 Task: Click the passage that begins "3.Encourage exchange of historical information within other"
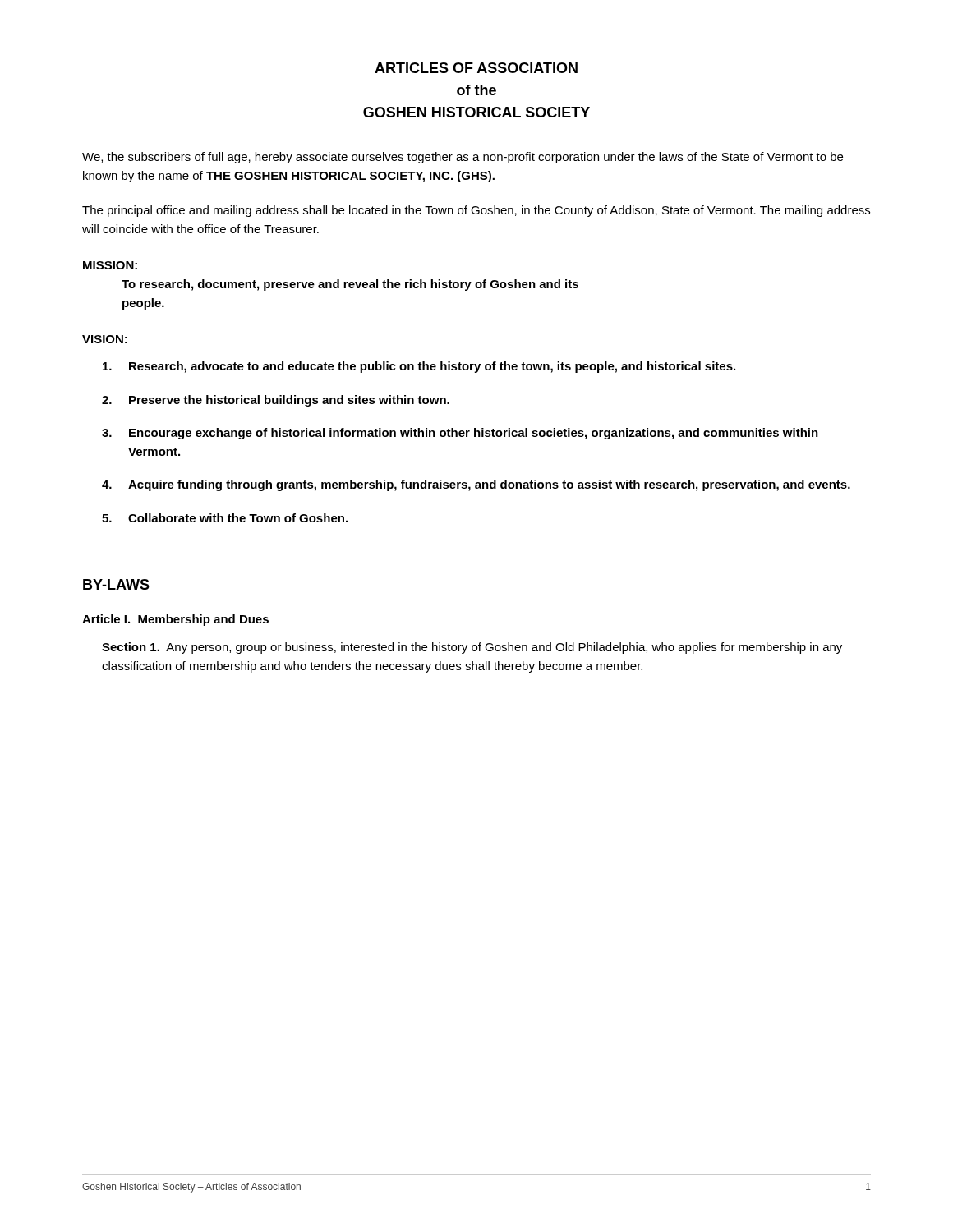coord(476,442)
